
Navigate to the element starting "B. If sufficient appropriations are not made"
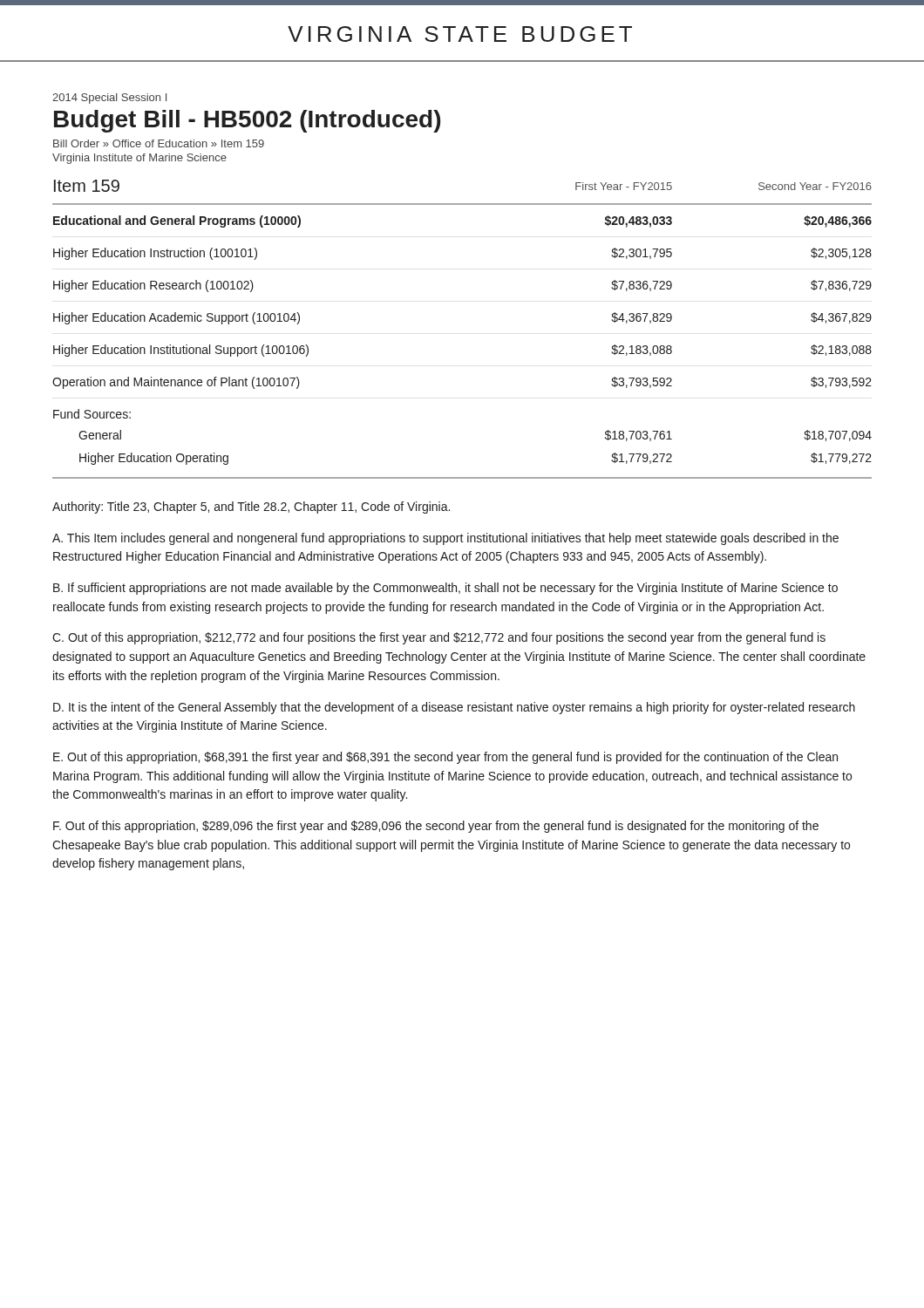tap(445, 597)
